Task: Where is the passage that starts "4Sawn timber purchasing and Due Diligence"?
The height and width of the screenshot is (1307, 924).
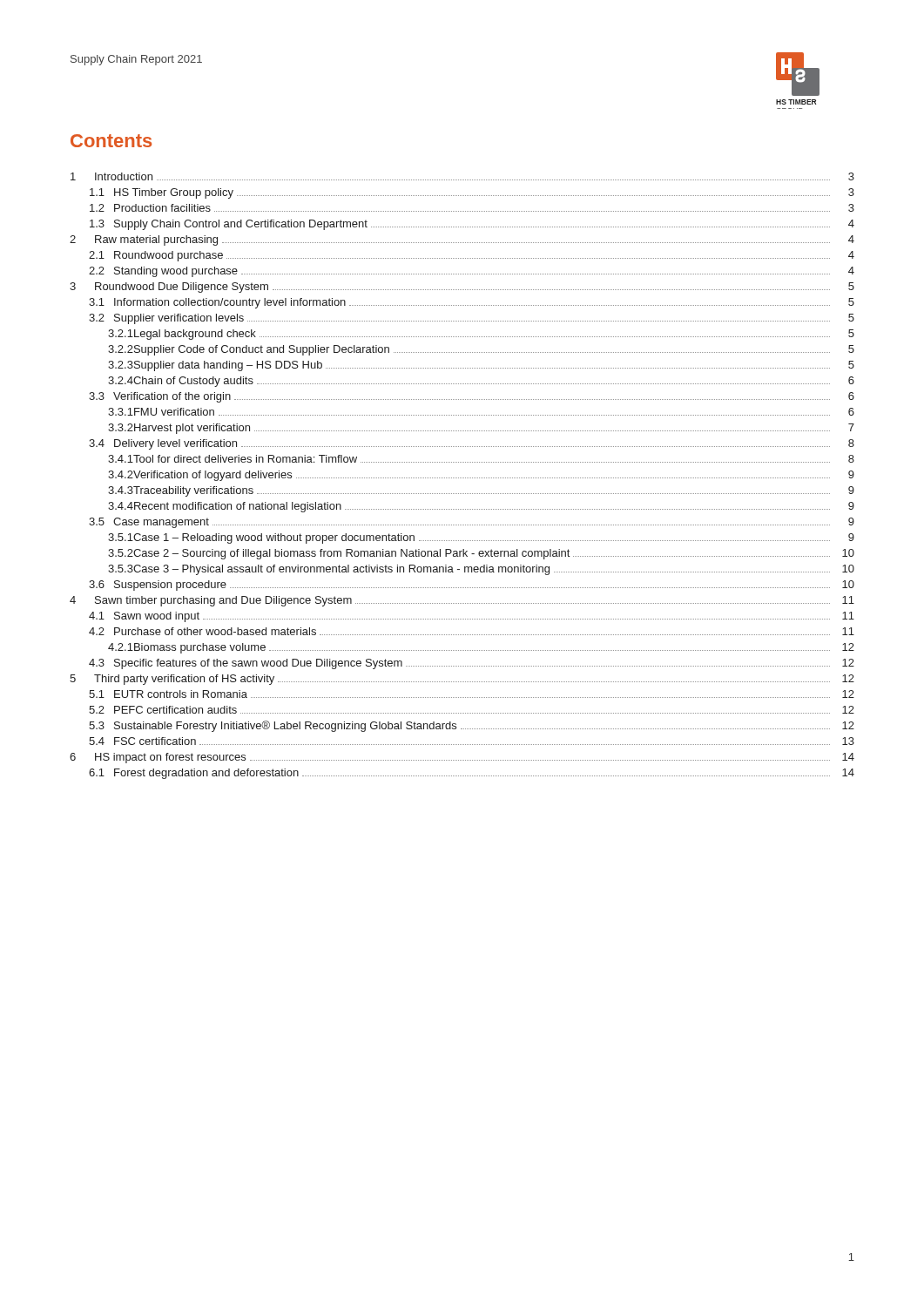Action: pos(462,600)
